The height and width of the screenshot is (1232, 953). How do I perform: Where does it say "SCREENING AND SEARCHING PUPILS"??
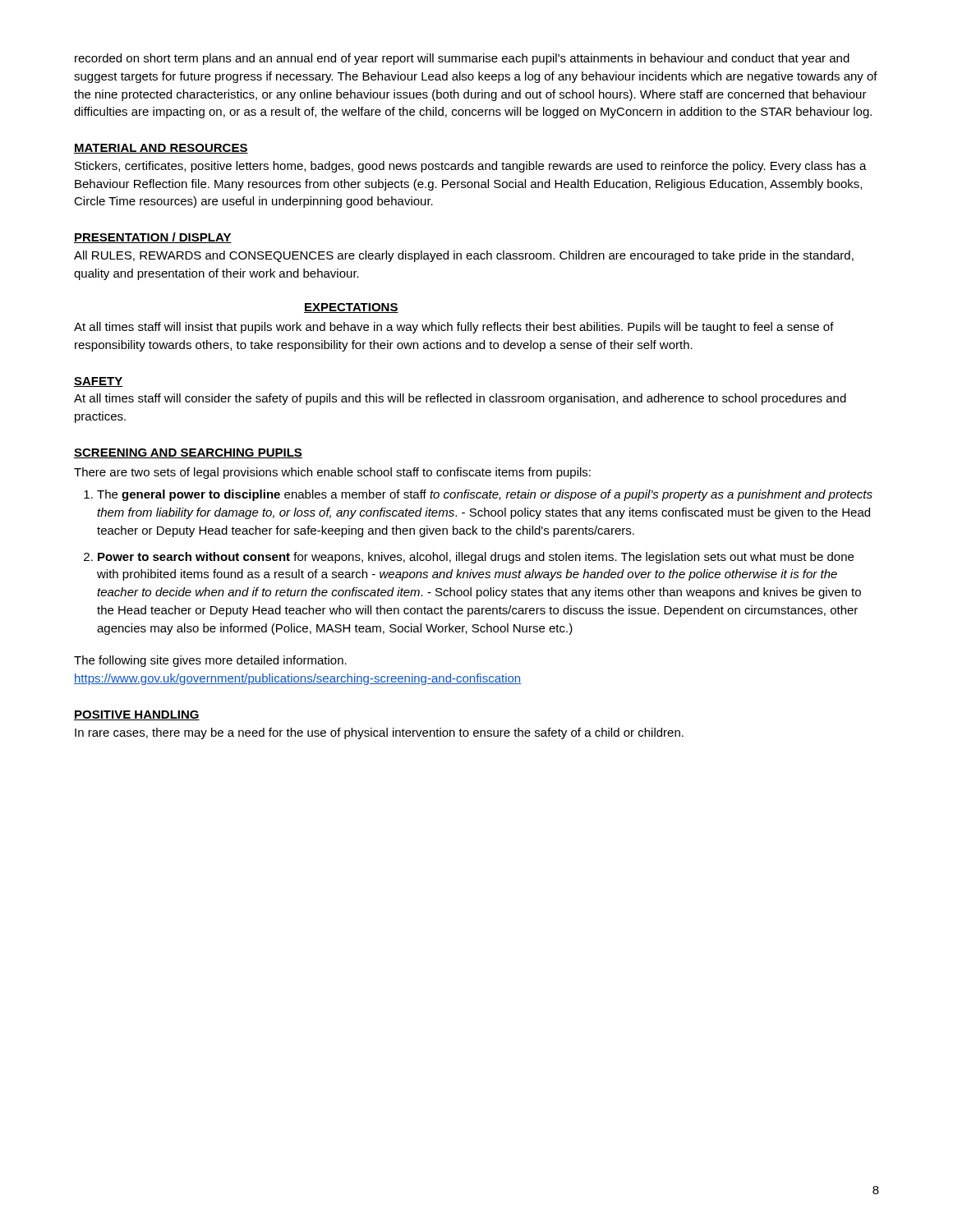pos(188,452)
